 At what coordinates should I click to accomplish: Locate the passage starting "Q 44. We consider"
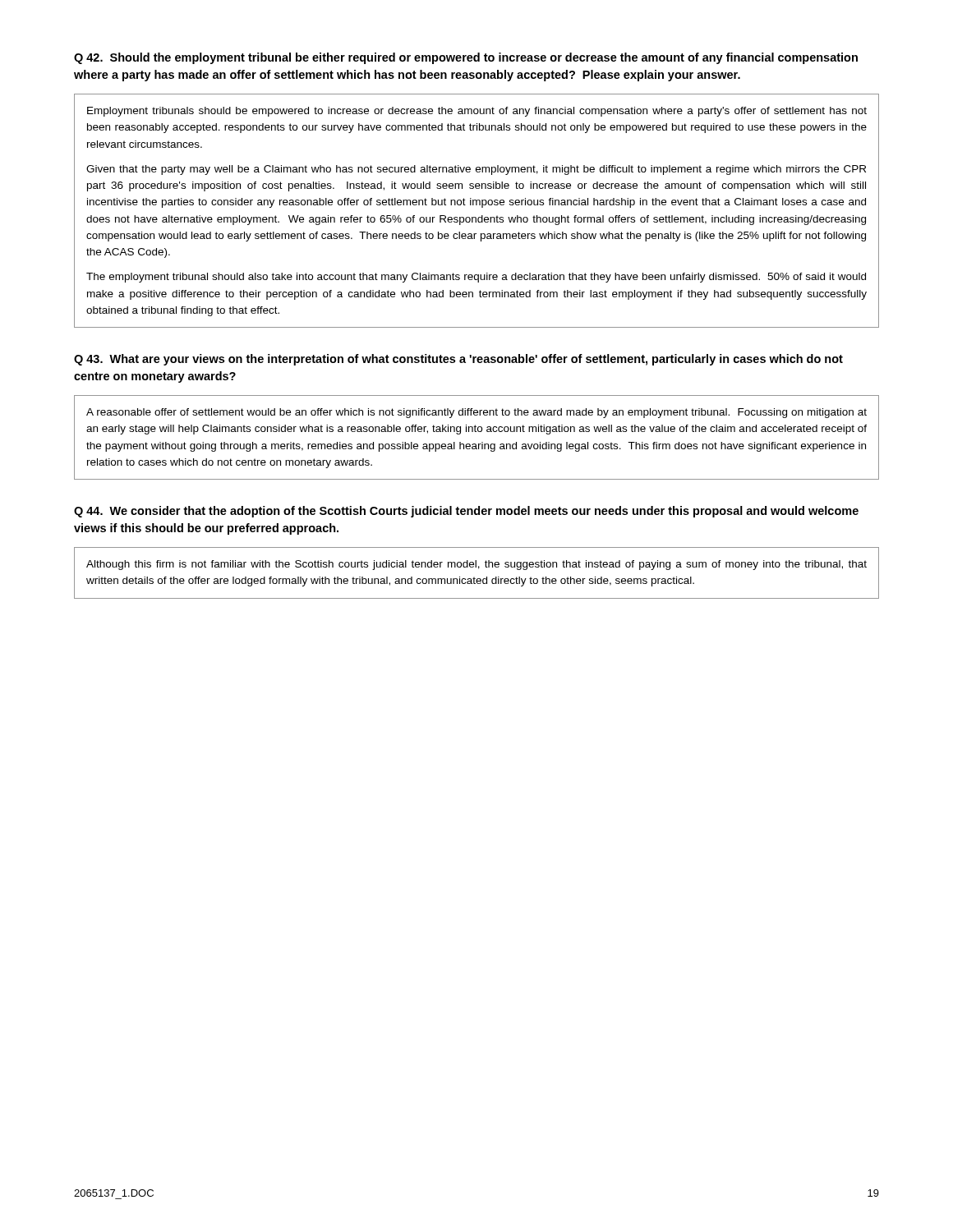point(466,520)
